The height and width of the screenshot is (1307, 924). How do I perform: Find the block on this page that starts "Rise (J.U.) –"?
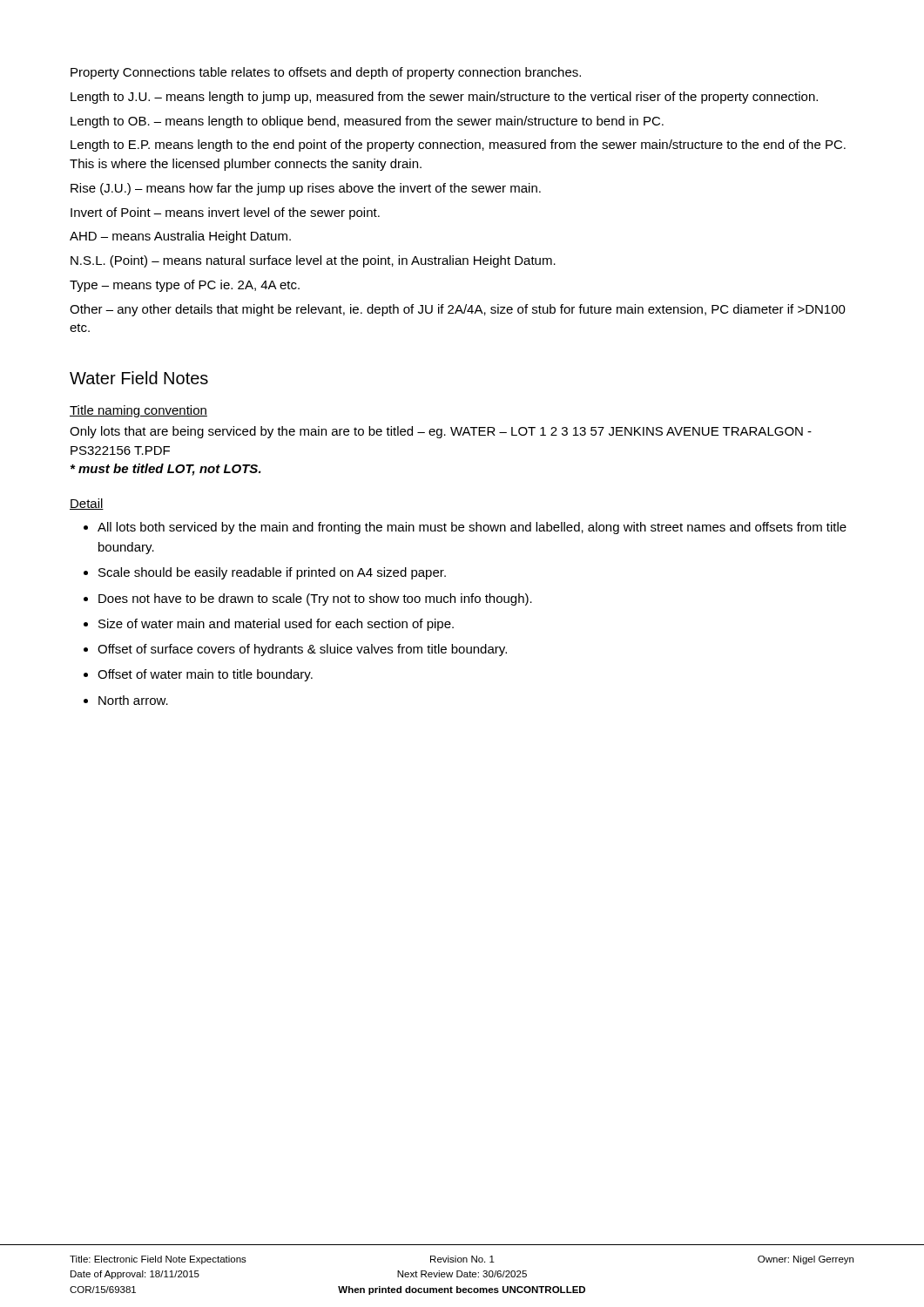click(x=306, y=188)
